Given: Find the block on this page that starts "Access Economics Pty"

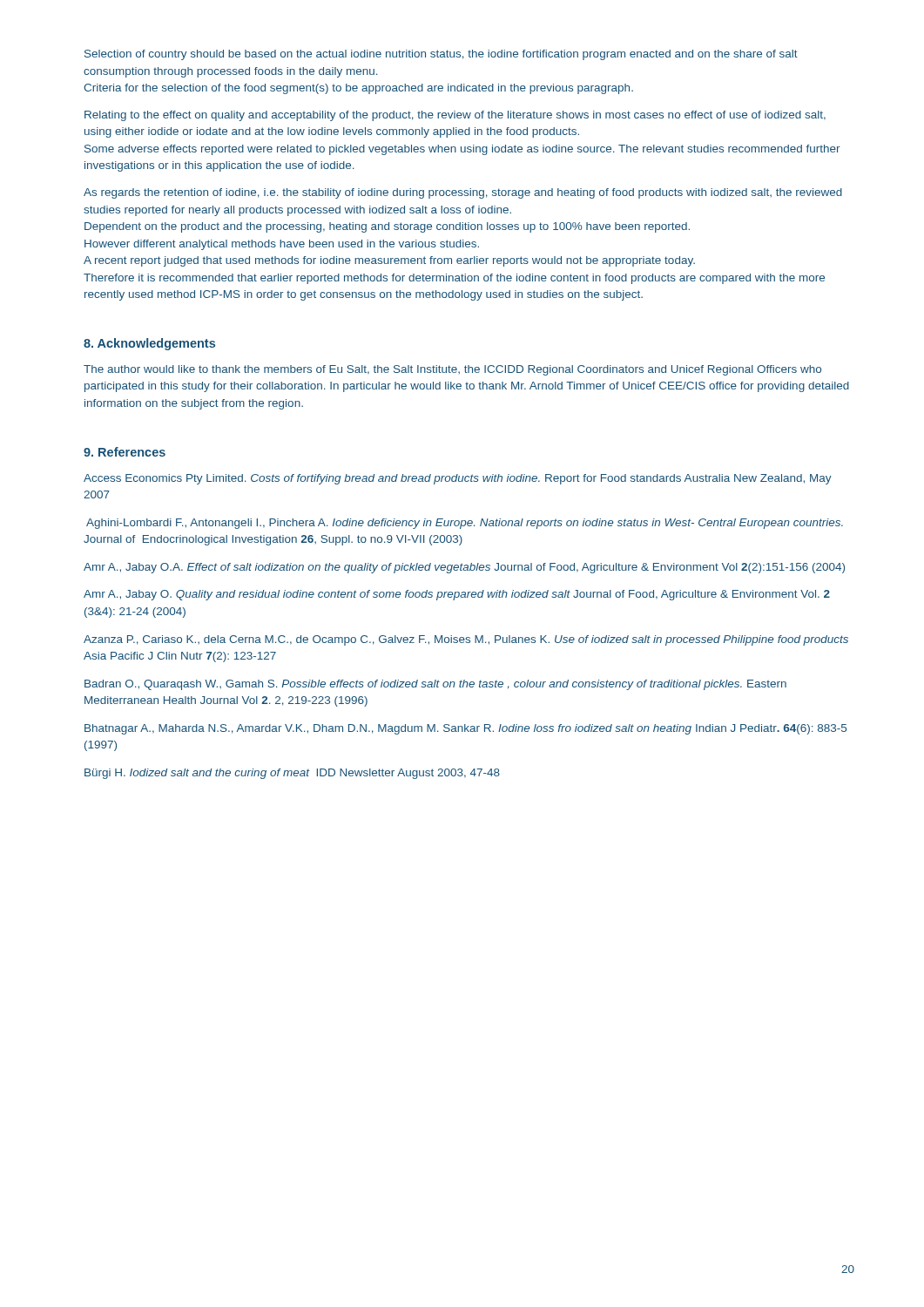Looking at the screenshot, I should (x=469, y=486).
